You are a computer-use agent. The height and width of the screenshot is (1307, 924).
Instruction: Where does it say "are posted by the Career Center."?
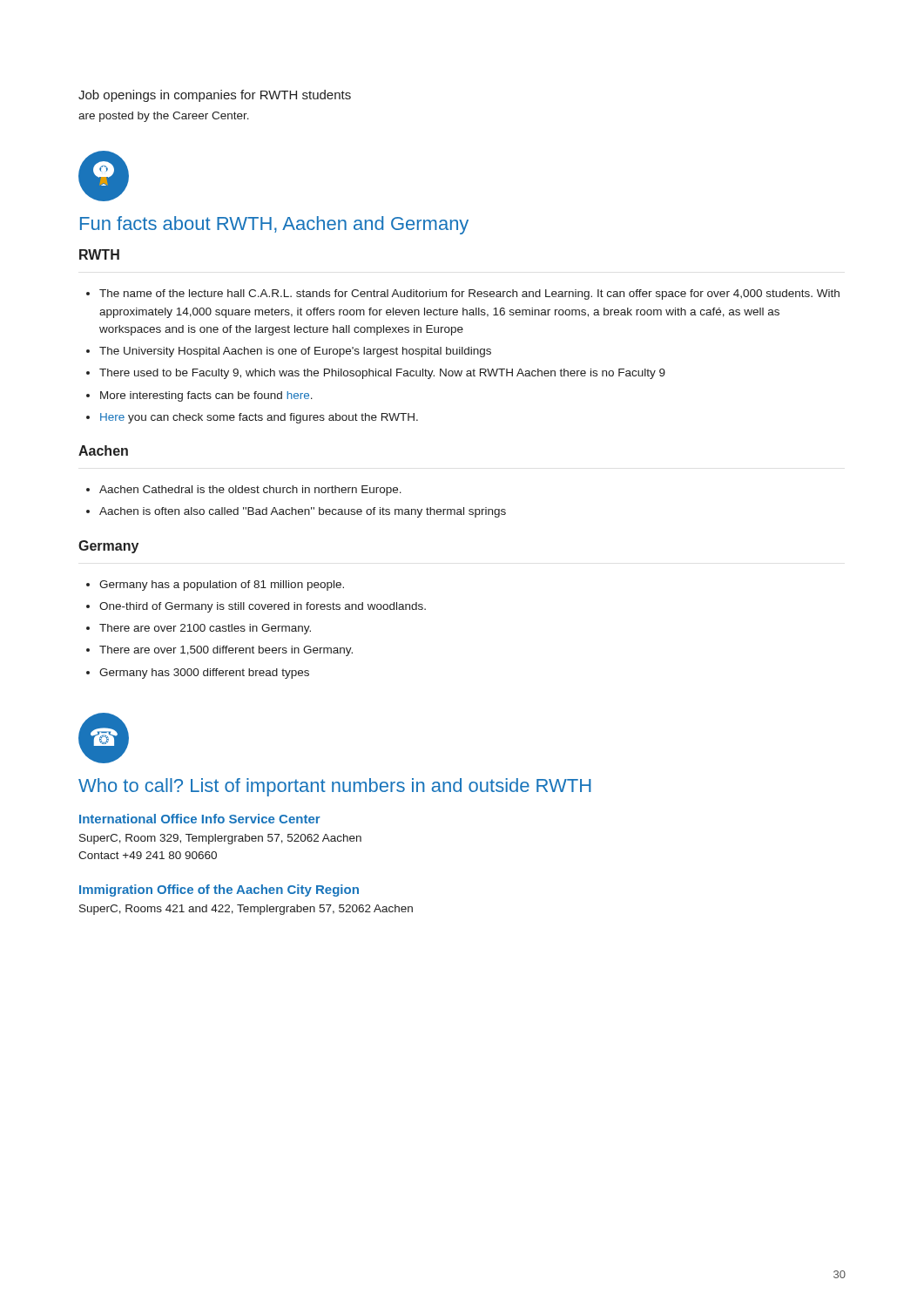[164, 115]
